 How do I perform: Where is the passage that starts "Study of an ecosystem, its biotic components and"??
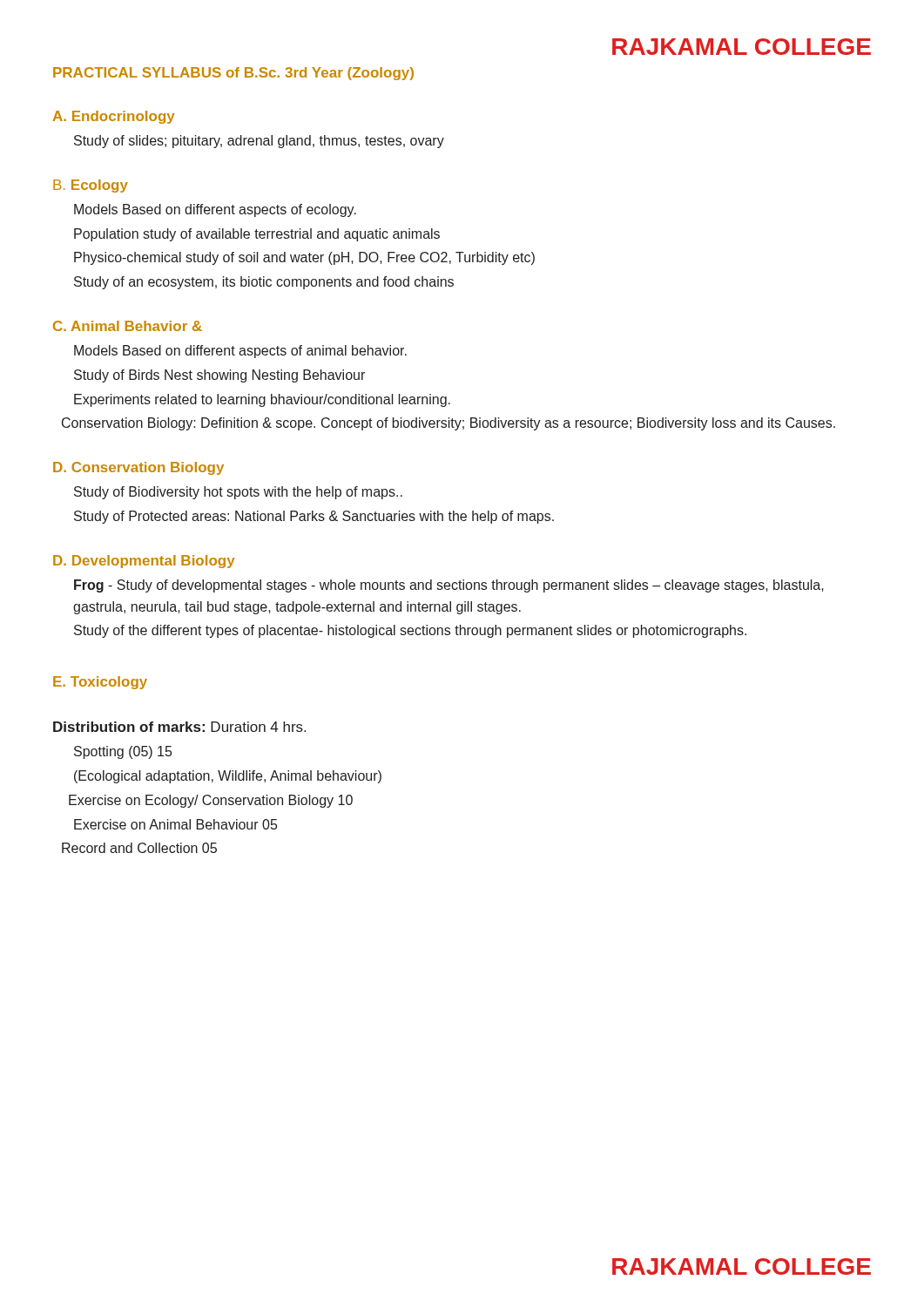click(x=264, y=282)
